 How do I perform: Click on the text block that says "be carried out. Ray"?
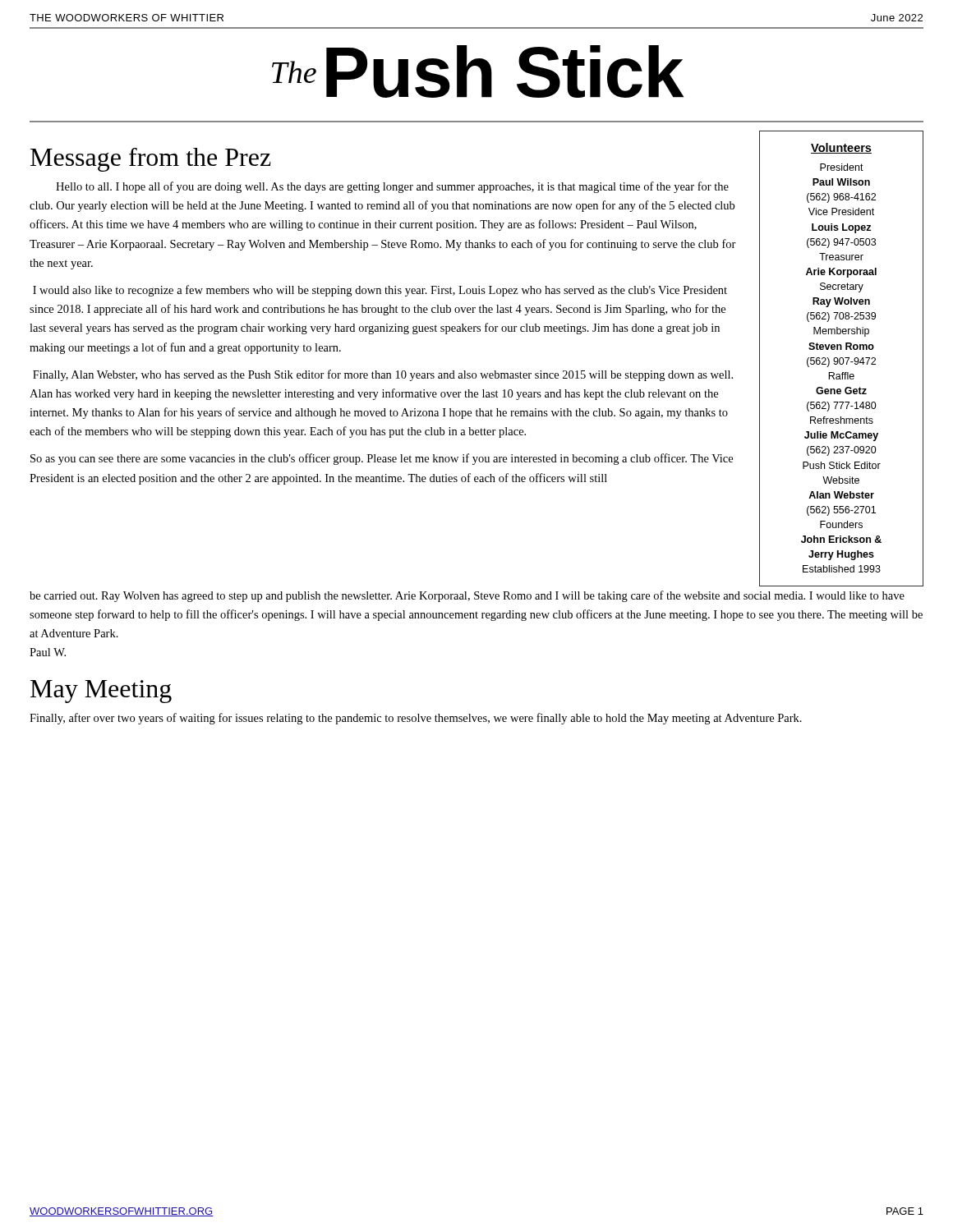tap(476, 624)
